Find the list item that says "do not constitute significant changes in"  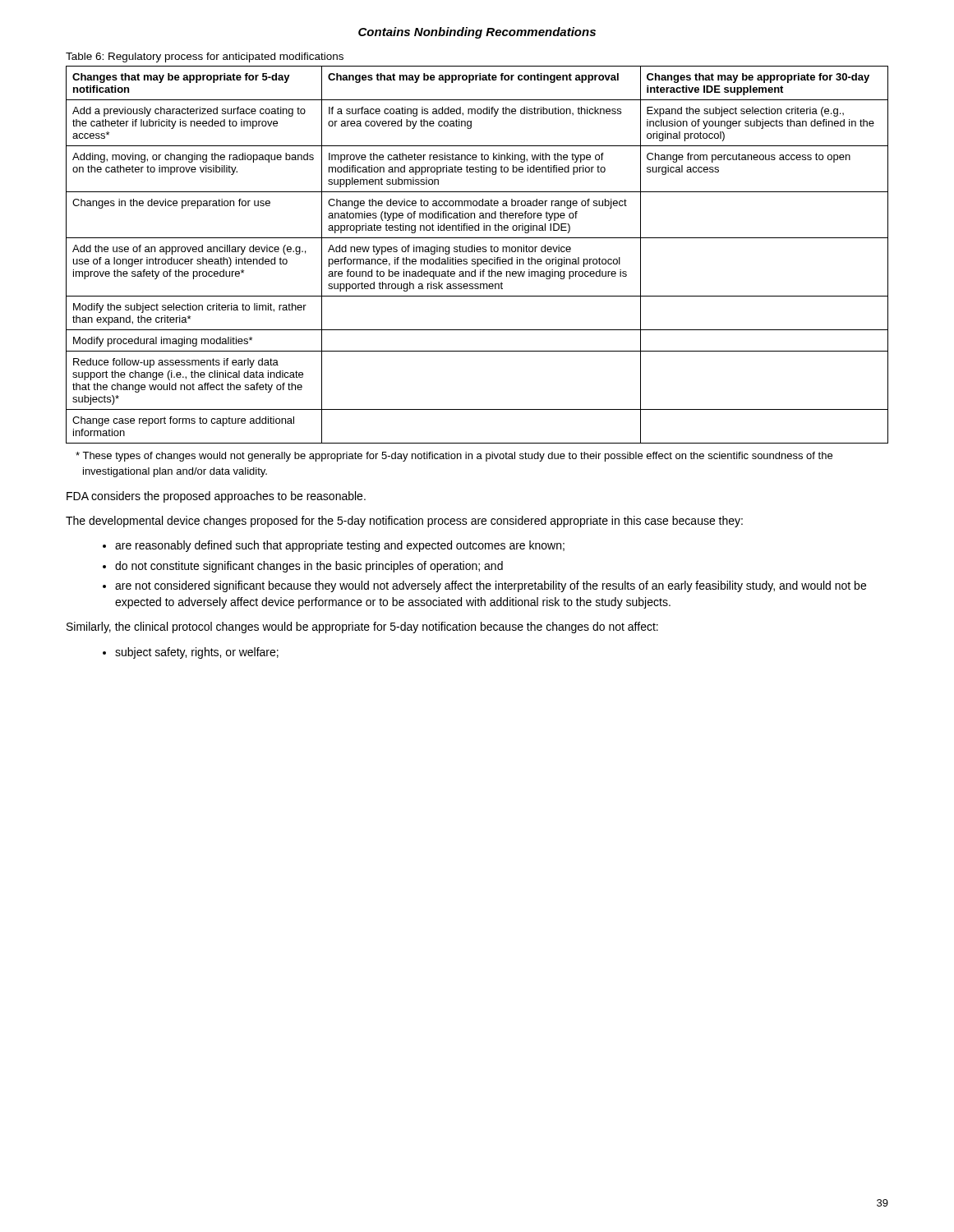[309, 566]
